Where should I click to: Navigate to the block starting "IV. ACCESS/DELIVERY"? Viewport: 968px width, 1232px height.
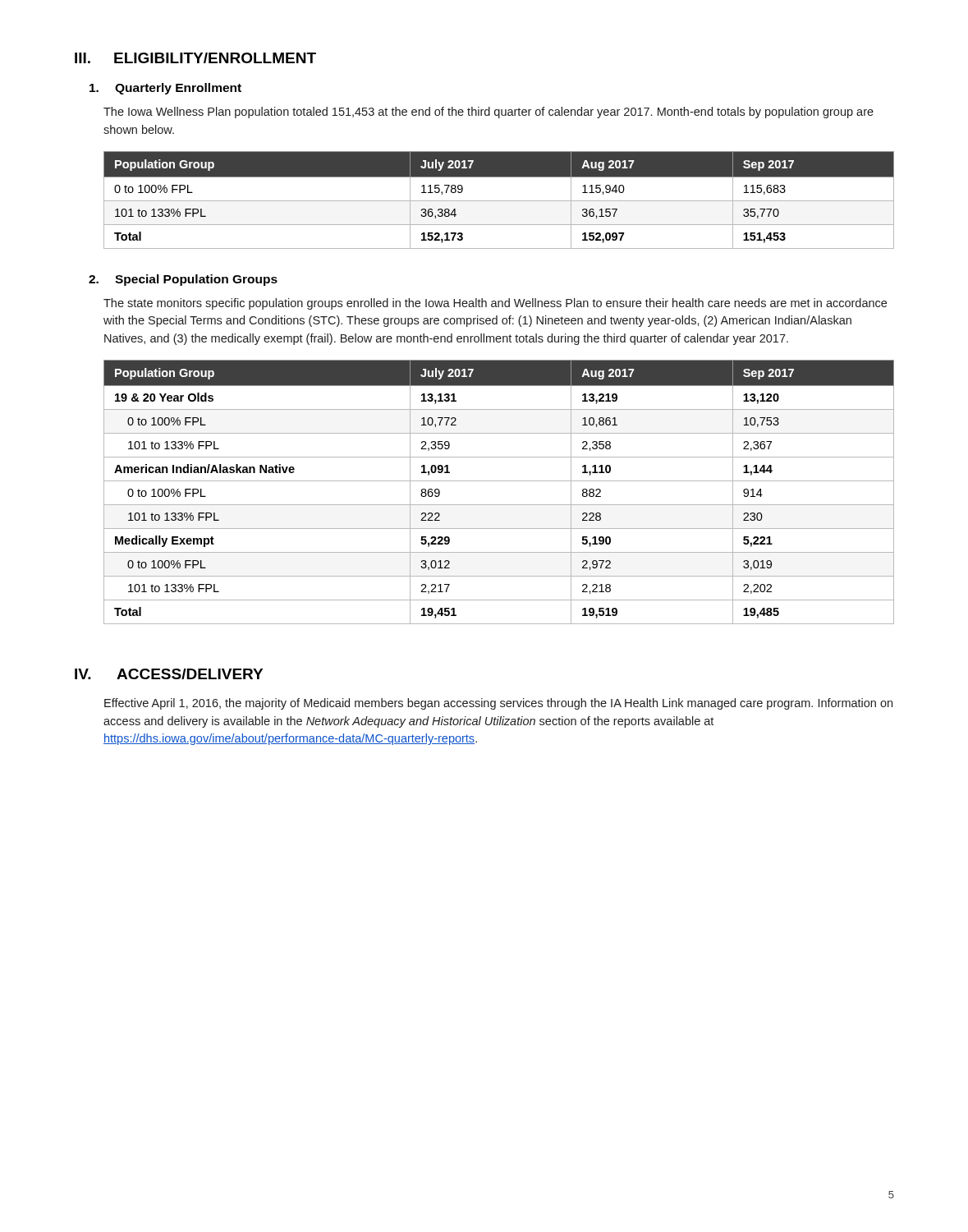169,674
